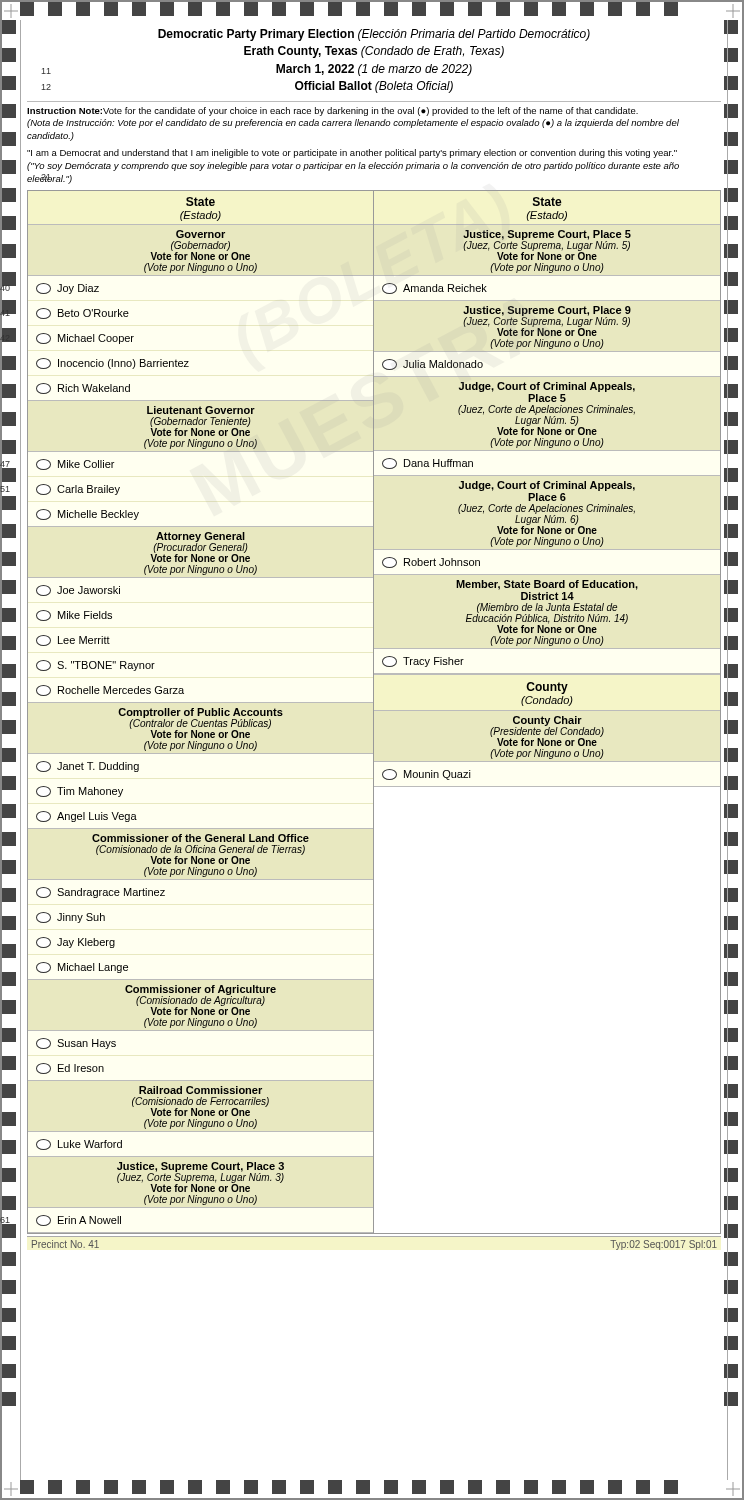Screen dimensions: 1500x744
Task: Navigate to the text block starting "Julia Maldonado"
Action: point(433,364)
